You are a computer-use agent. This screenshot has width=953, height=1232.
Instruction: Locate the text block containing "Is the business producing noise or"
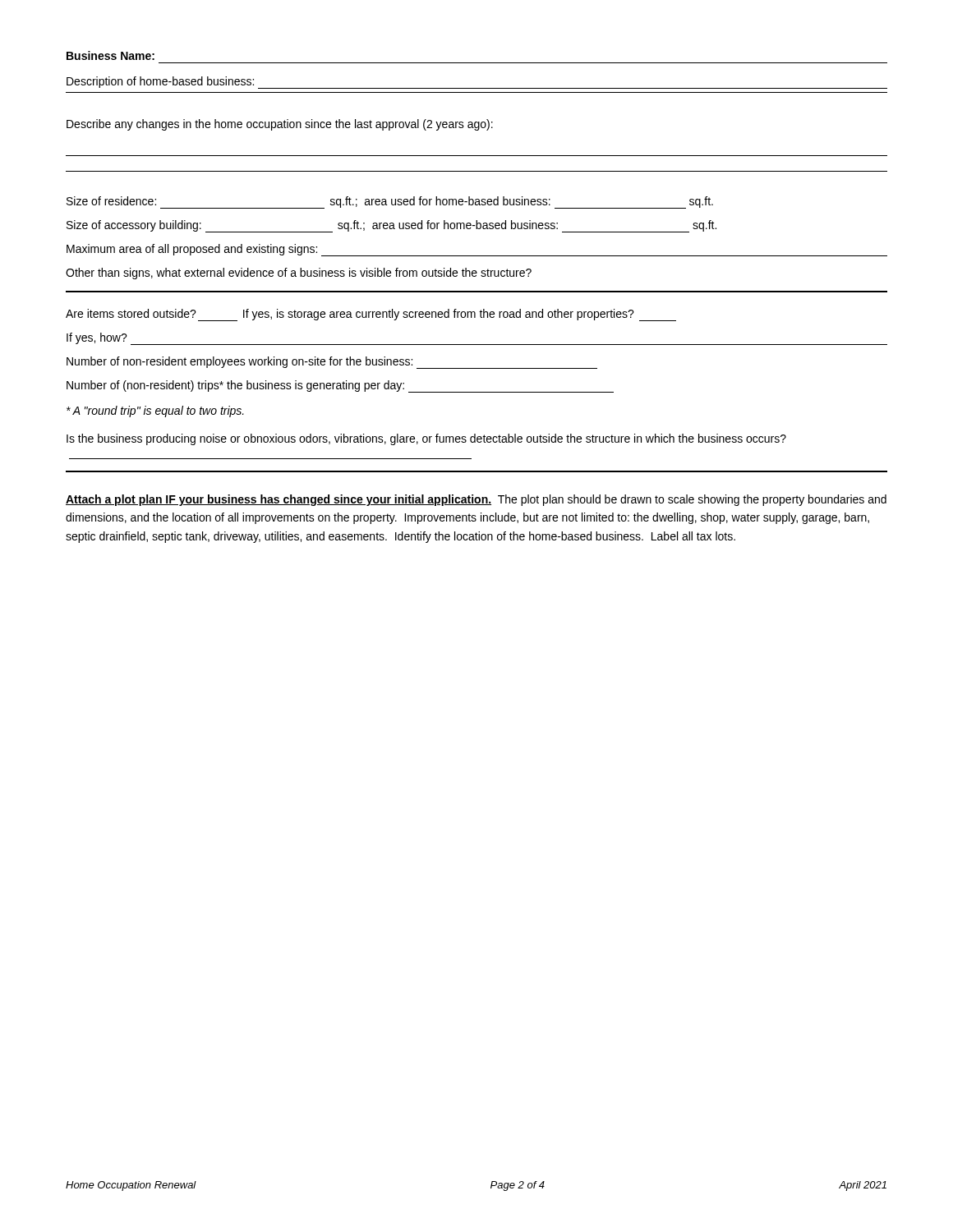[x=426, y=446]
